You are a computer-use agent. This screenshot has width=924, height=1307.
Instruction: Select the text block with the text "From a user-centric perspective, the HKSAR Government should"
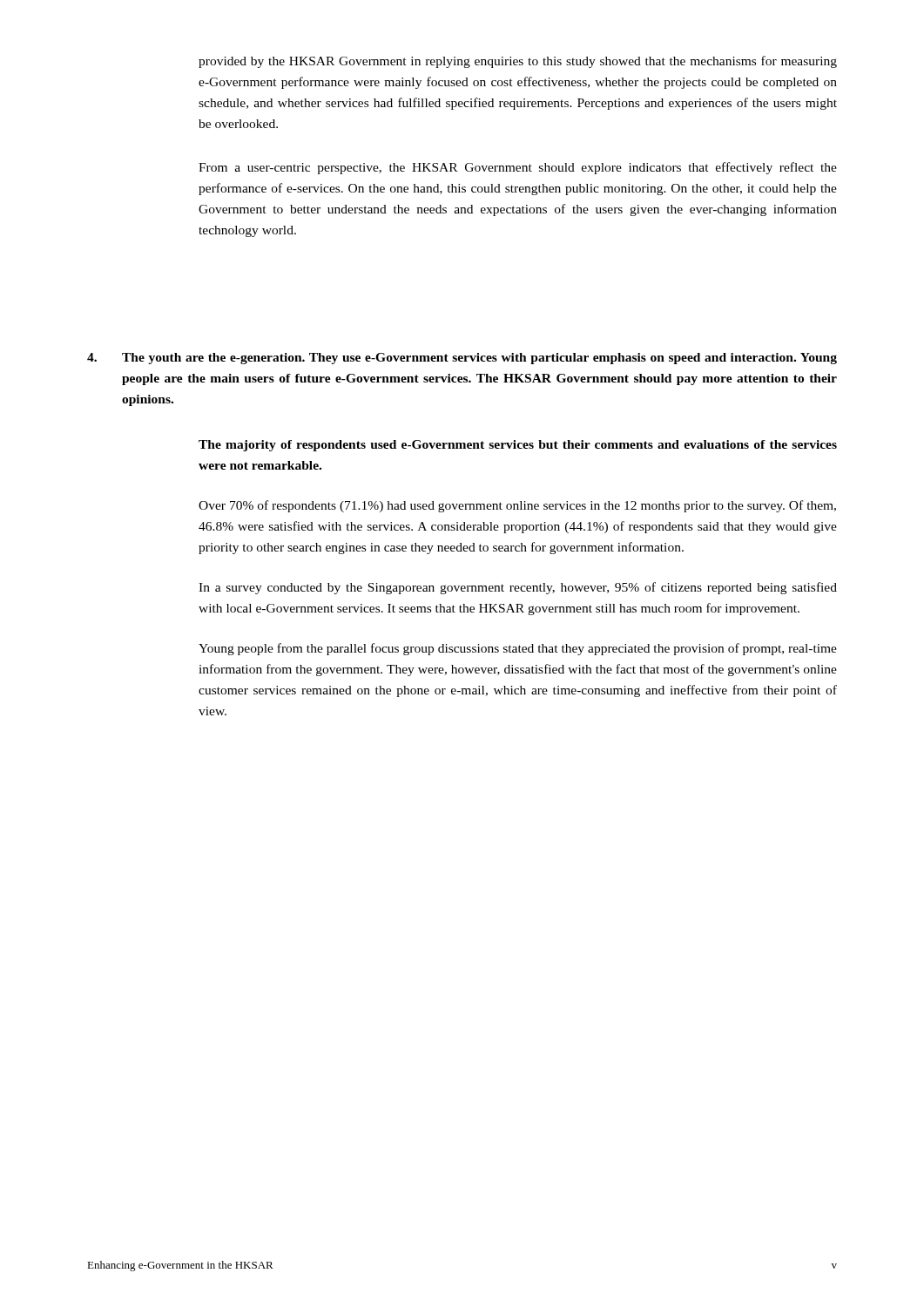click(x=518, y=198)
